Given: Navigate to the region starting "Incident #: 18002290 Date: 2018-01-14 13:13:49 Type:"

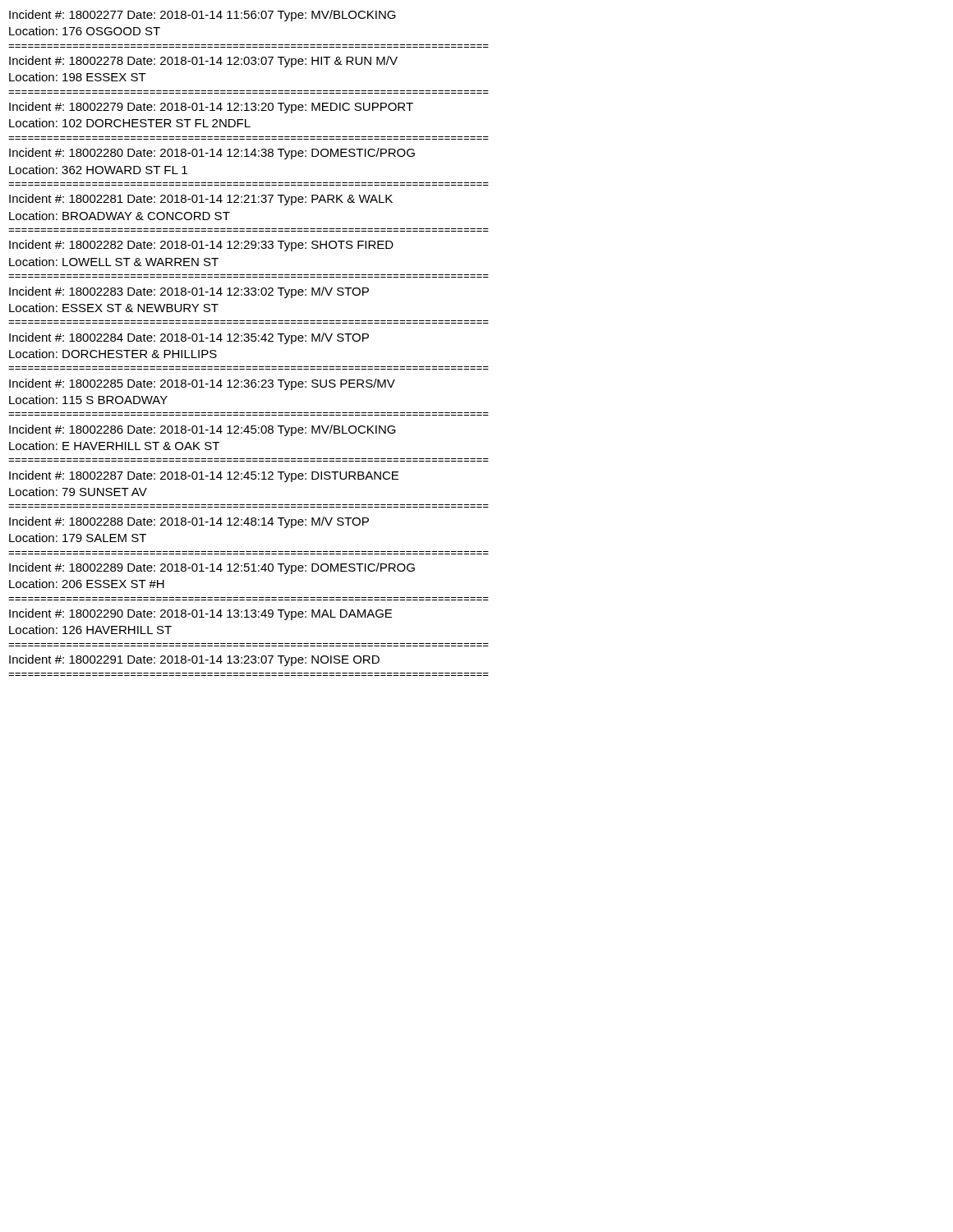Looking at the screenshot, I should (x=200, y=614).
